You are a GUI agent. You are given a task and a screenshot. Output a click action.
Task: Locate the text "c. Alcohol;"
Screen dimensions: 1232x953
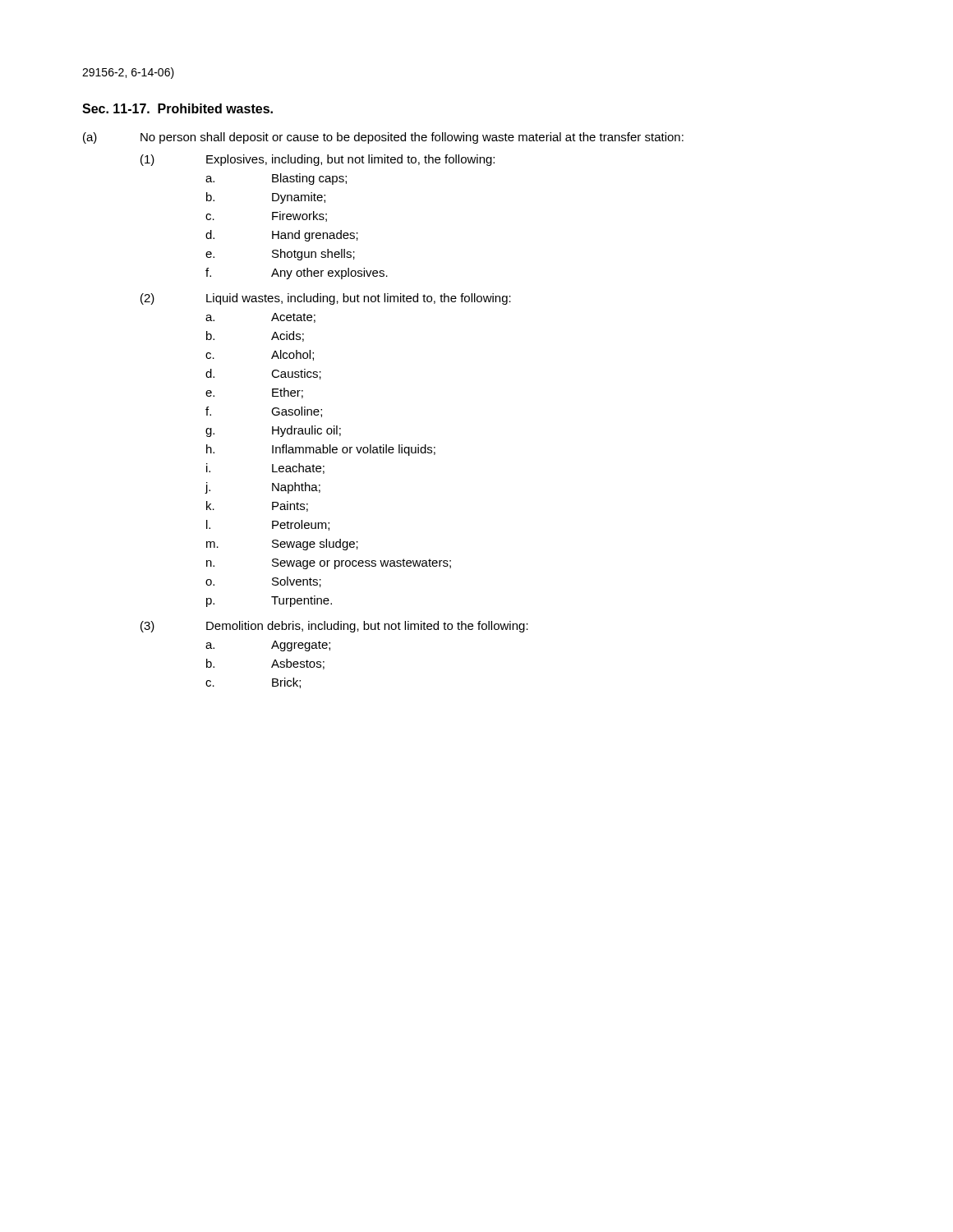207,355
